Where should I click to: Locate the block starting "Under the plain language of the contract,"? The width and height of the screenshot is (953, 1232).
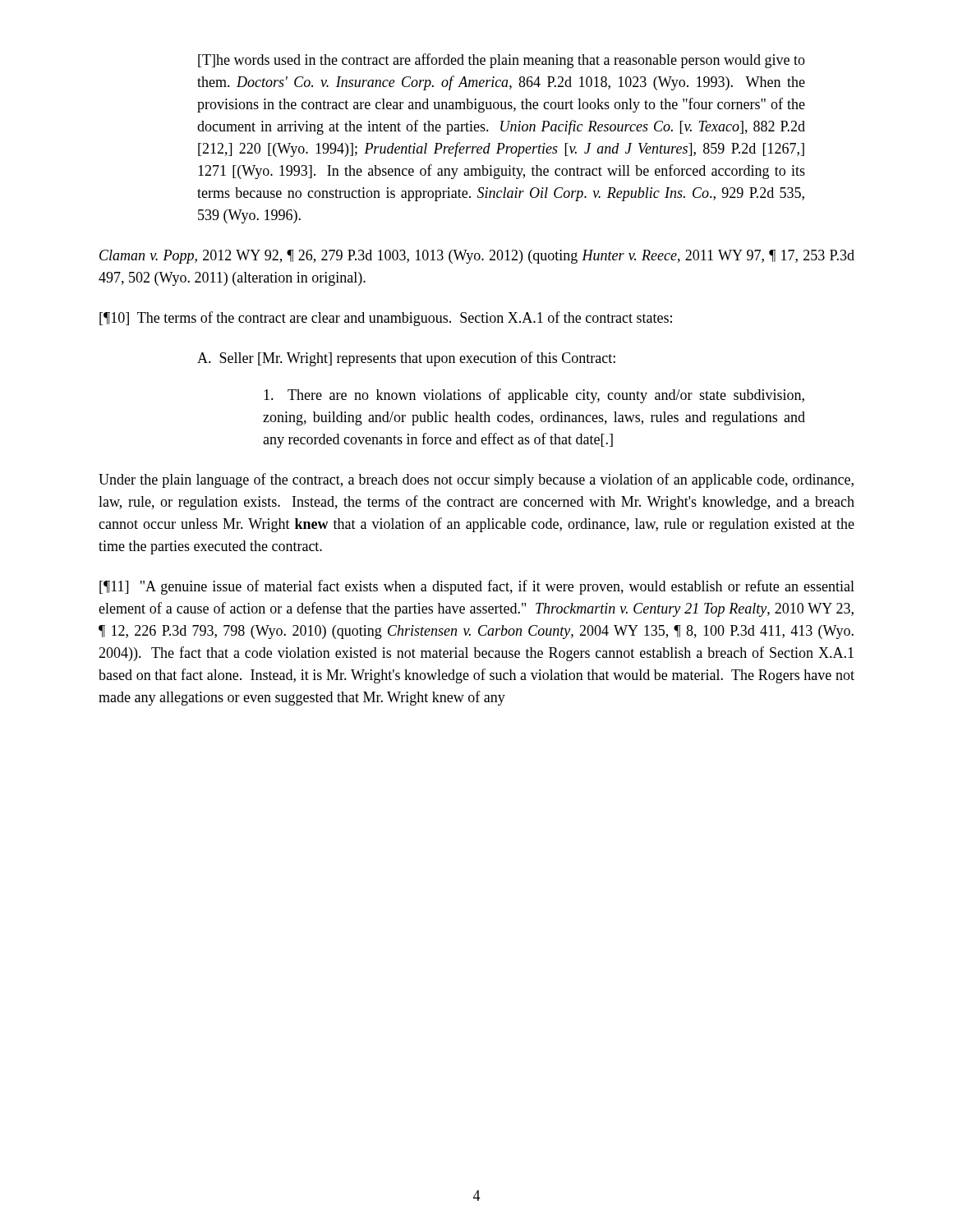point(476,513)
